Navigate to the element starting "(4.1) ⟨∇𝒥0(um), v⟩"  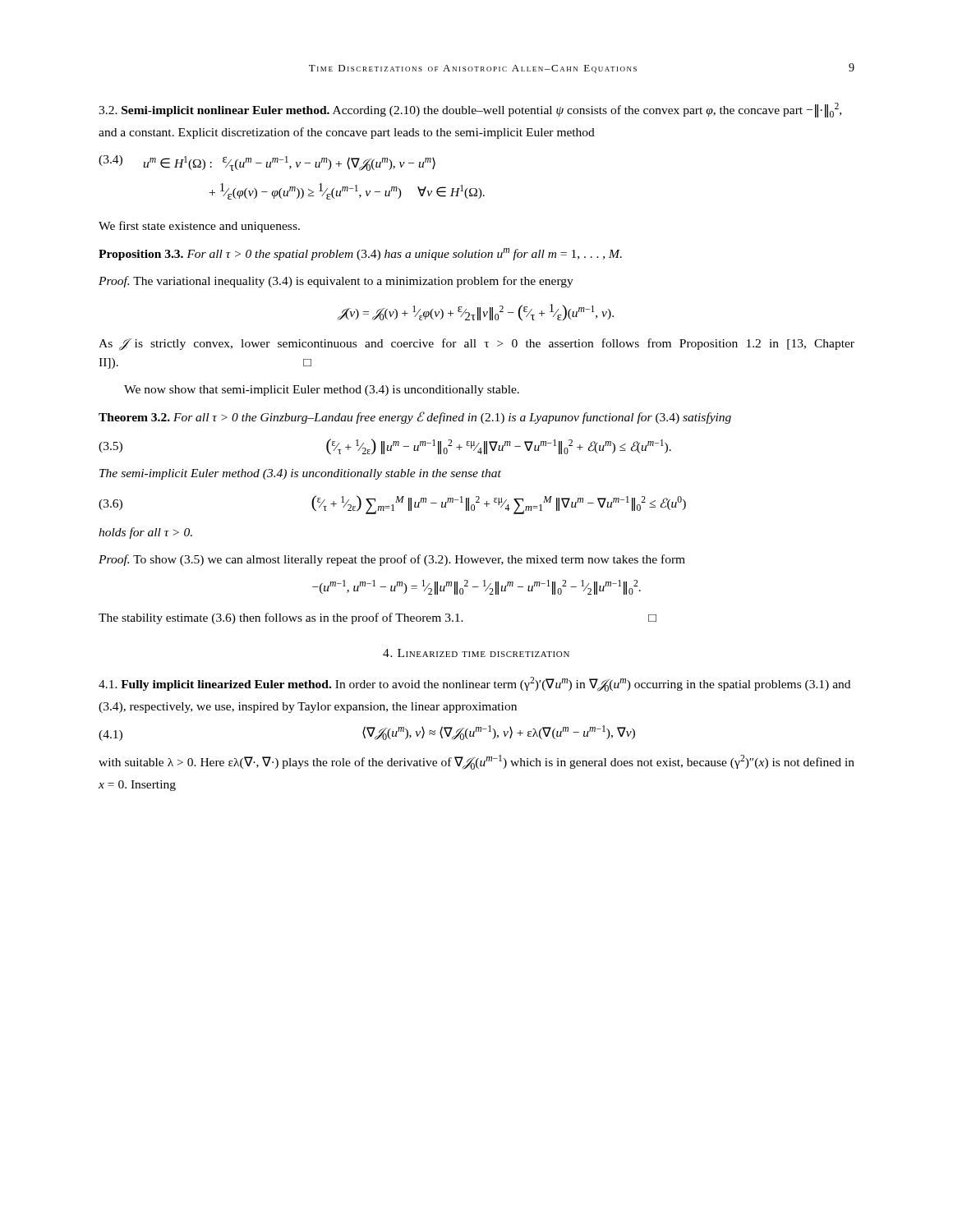coord(476,734)
